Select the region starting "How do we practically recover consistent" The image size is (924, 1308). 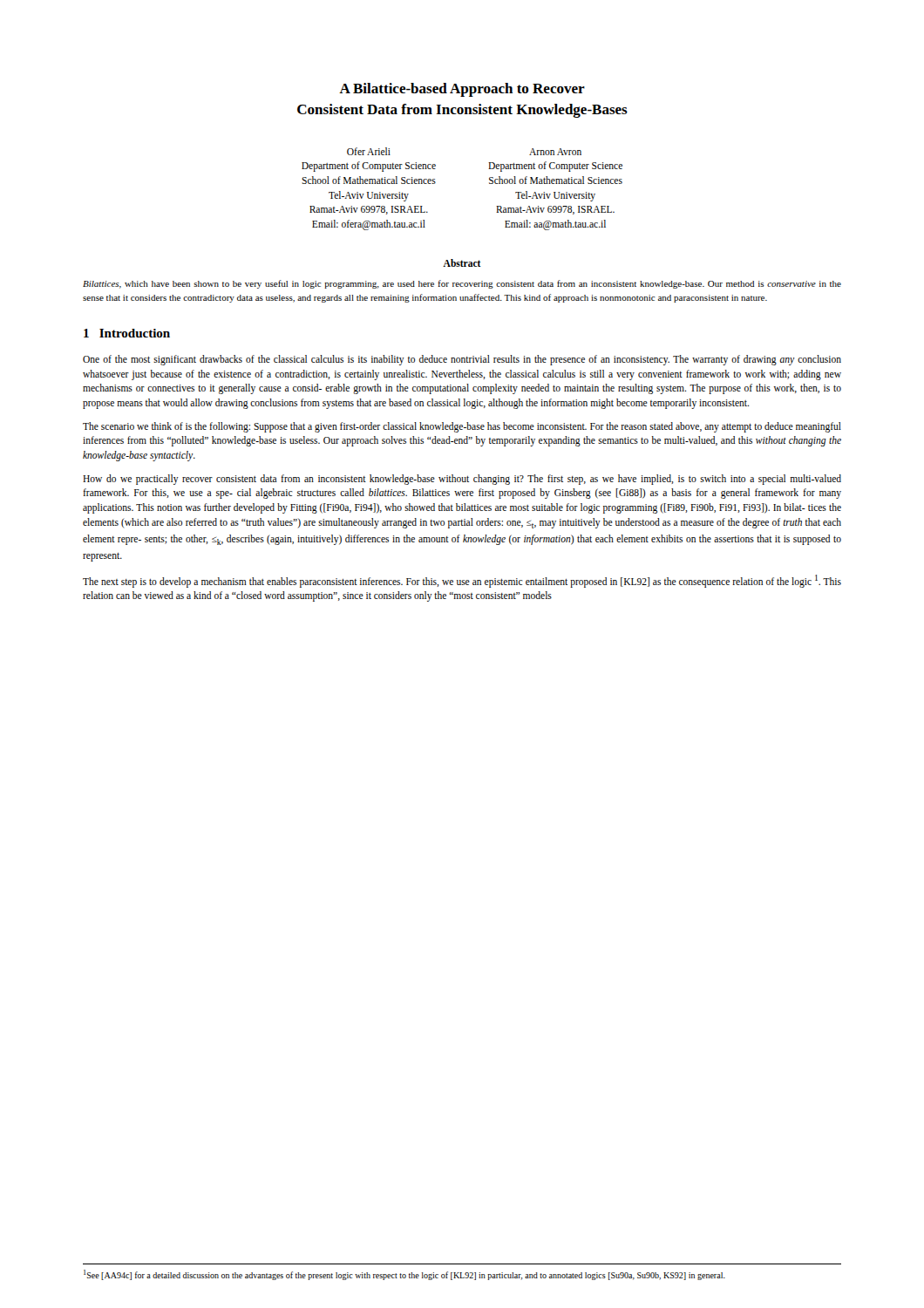[x=462, y=517]
